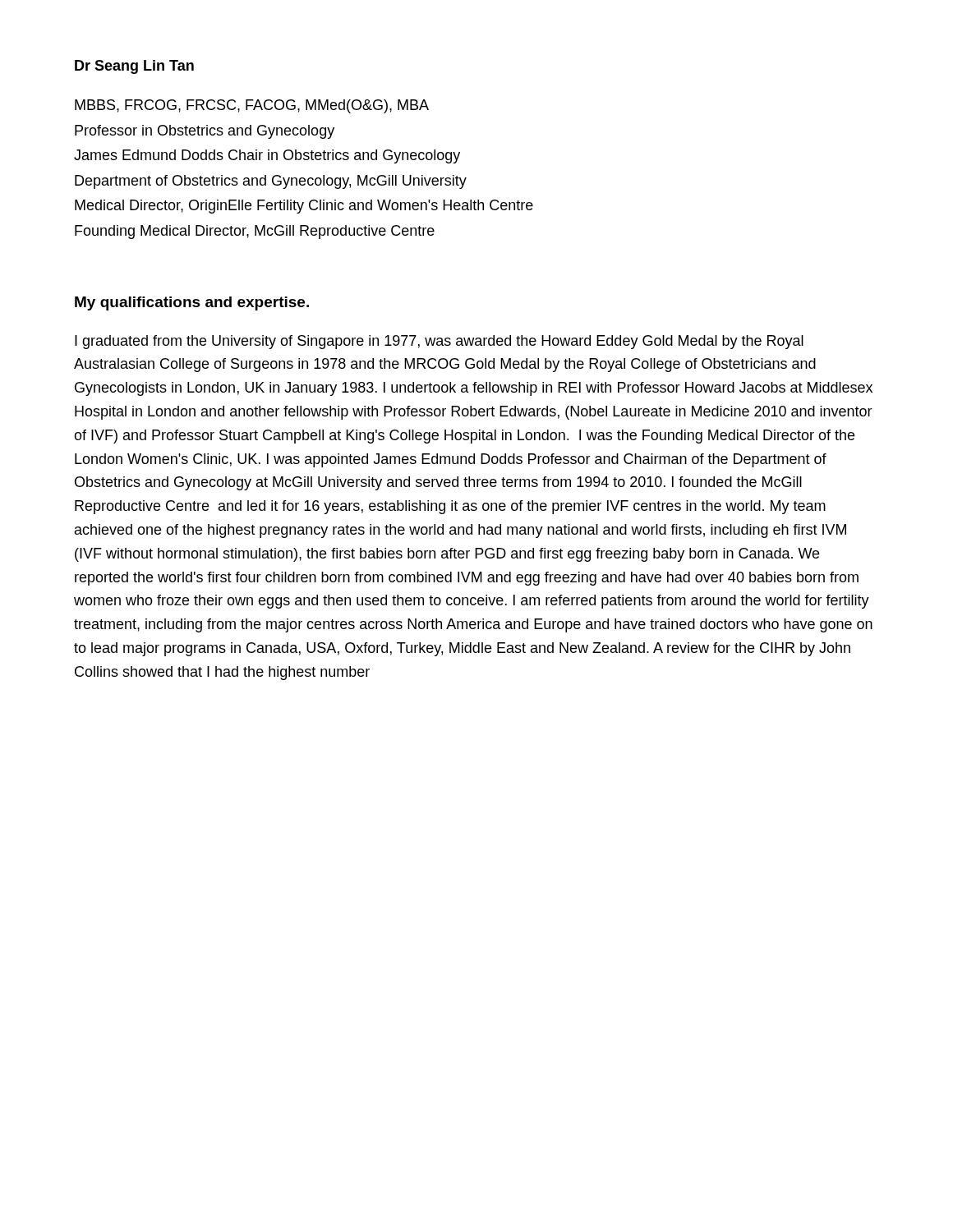Find the passage starting "Dr Seang Lin Tan"
Viewport: 953px width, 1232px height.
coord(134,66)
